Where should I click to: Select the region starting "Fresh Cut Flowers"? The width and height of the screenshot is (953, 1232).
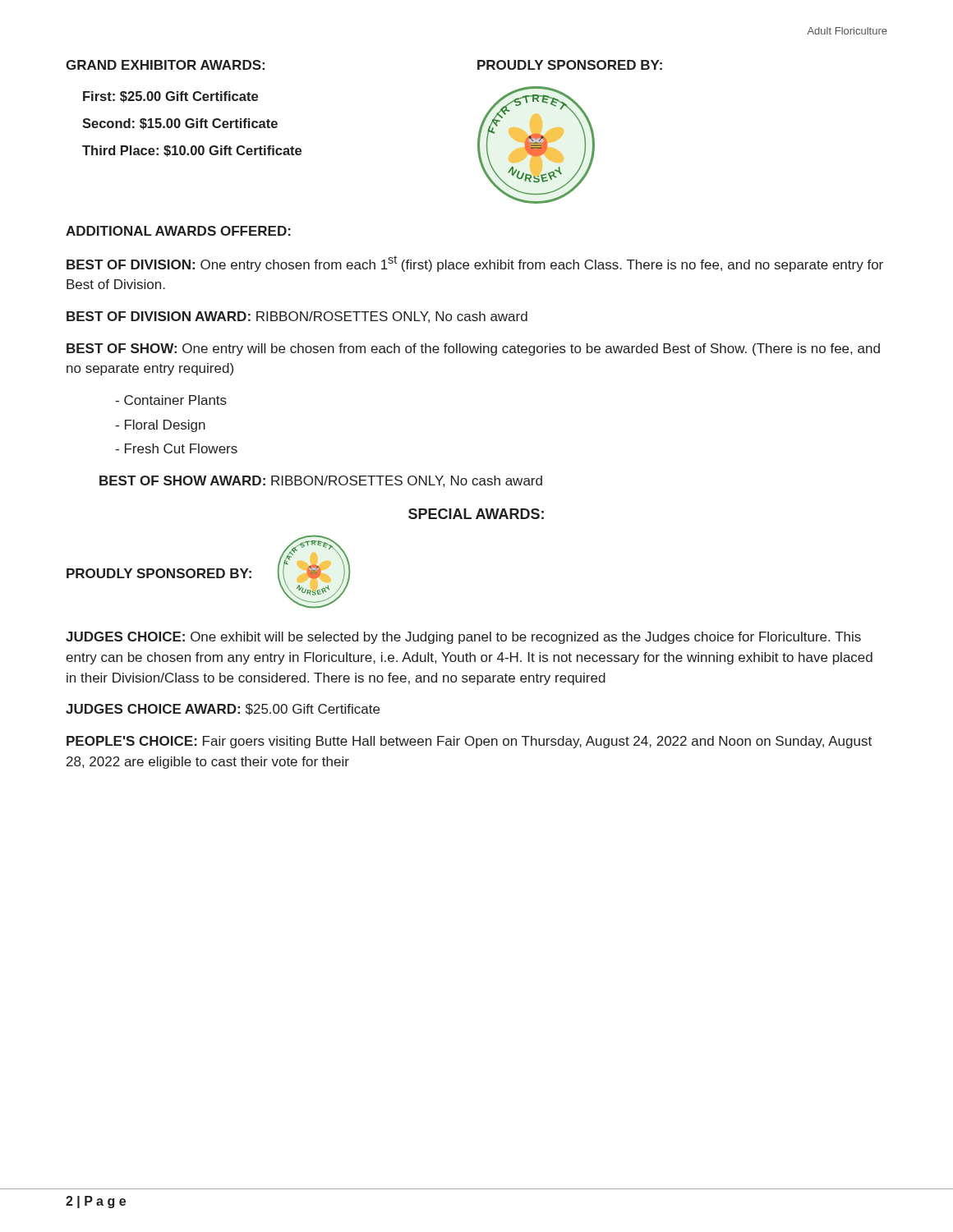click(x=176, y=449)
